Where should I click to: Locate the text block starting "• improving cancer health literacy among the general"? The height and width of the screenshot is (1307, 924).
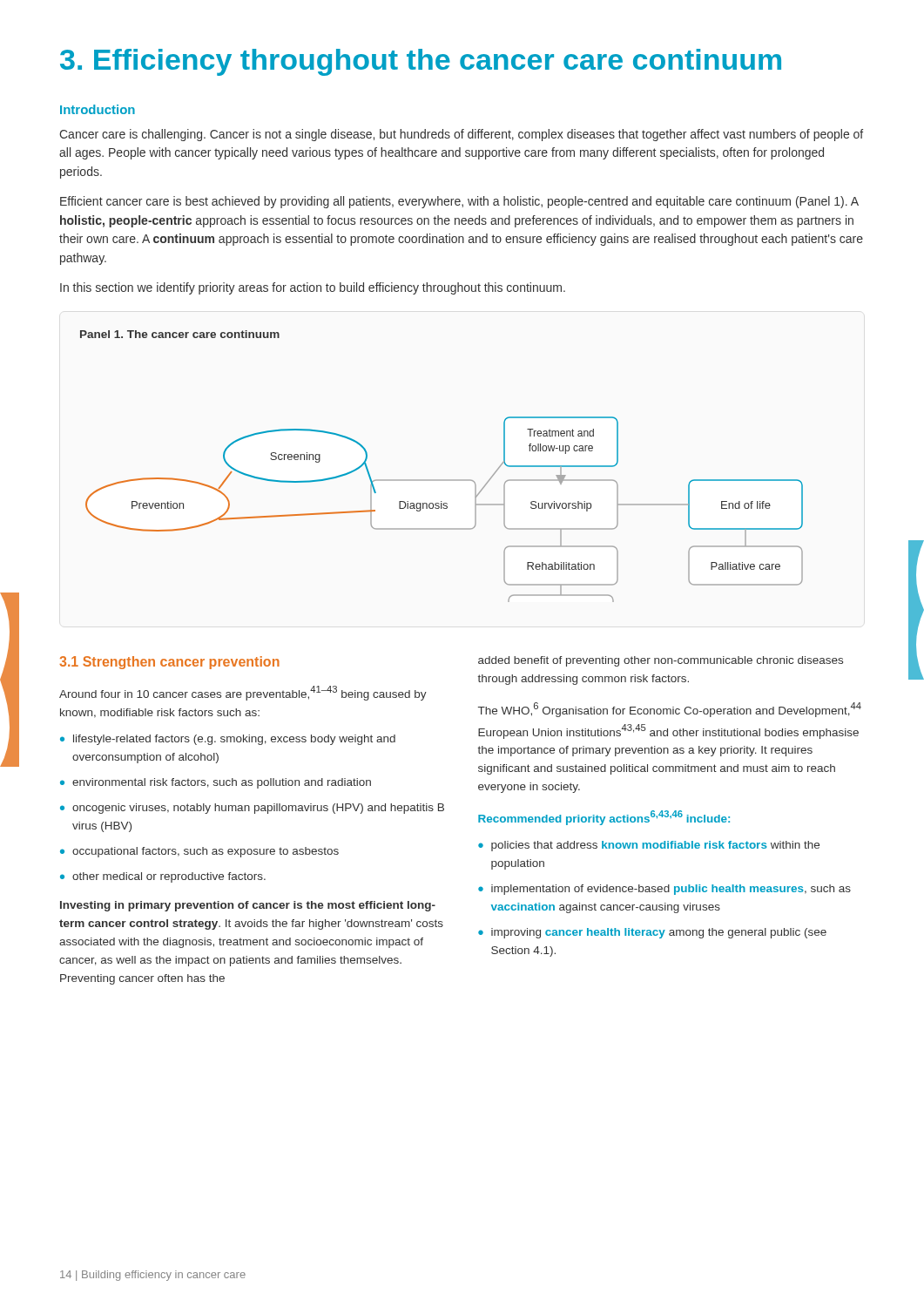671,942
